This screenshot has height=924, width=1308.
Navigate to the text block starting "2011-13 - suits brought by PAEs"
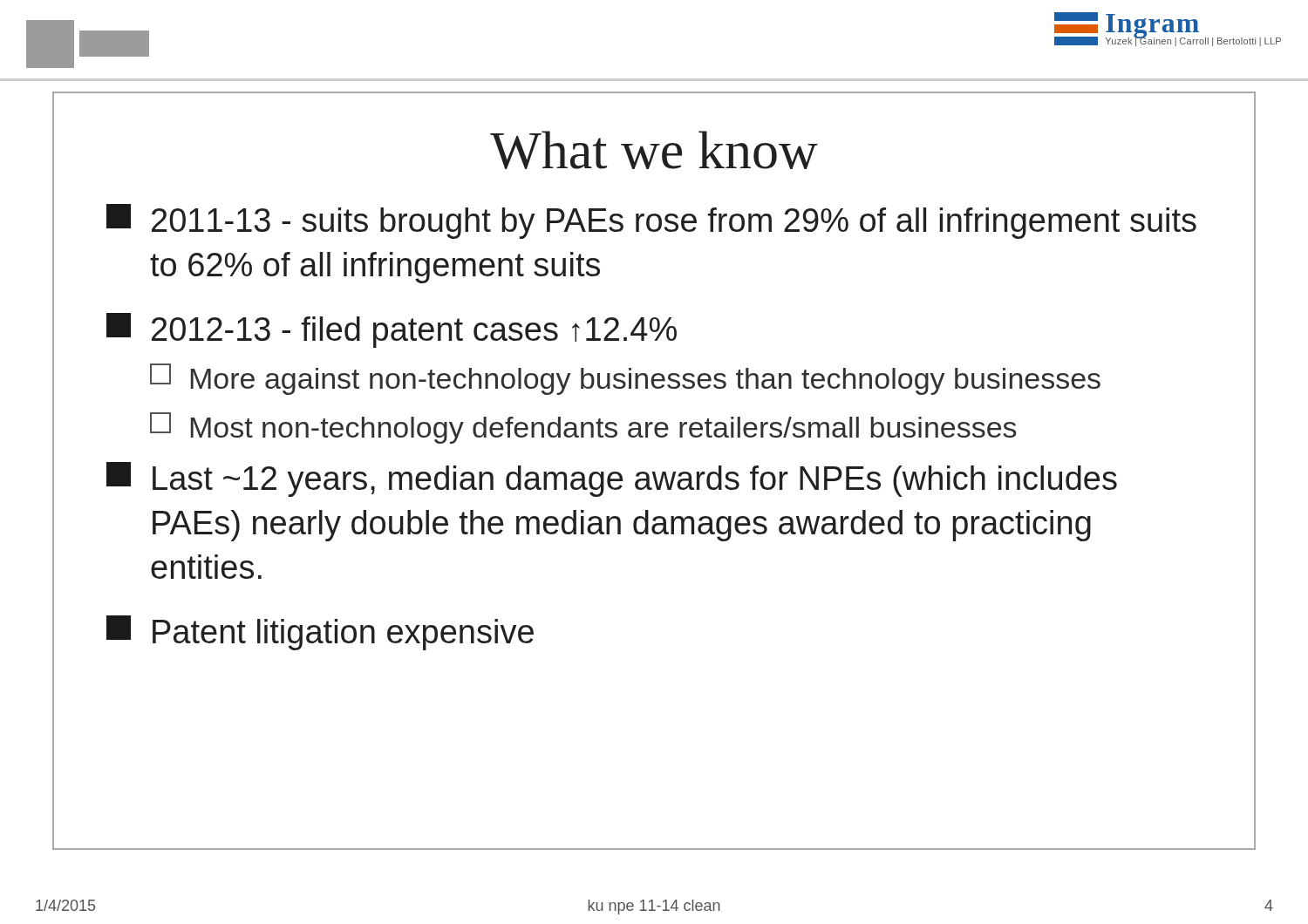[654, 243]
